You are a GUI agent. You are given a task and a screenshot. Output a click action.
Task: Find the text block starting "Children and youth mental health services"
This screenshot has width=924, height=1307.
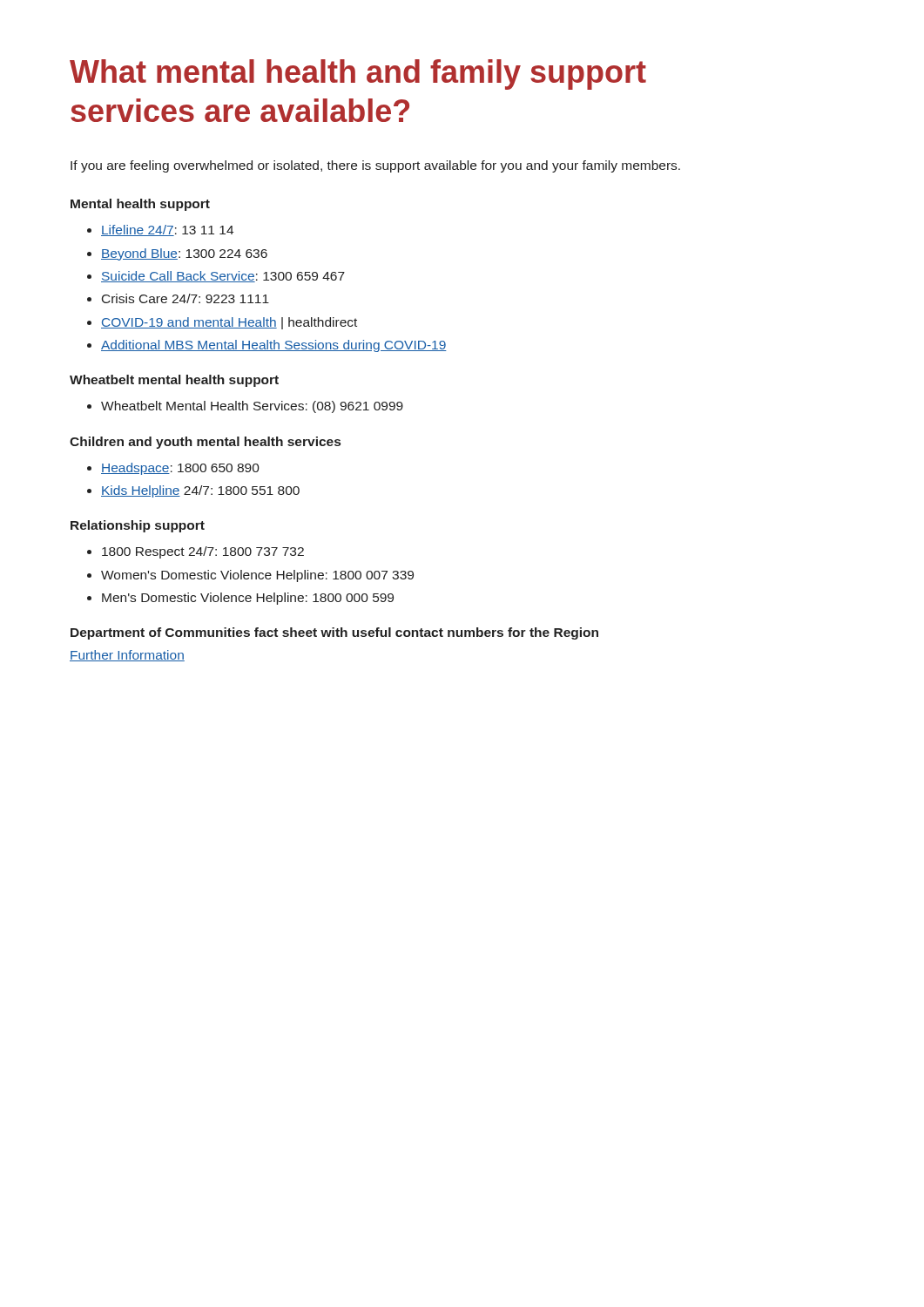(x=205, y=443)
